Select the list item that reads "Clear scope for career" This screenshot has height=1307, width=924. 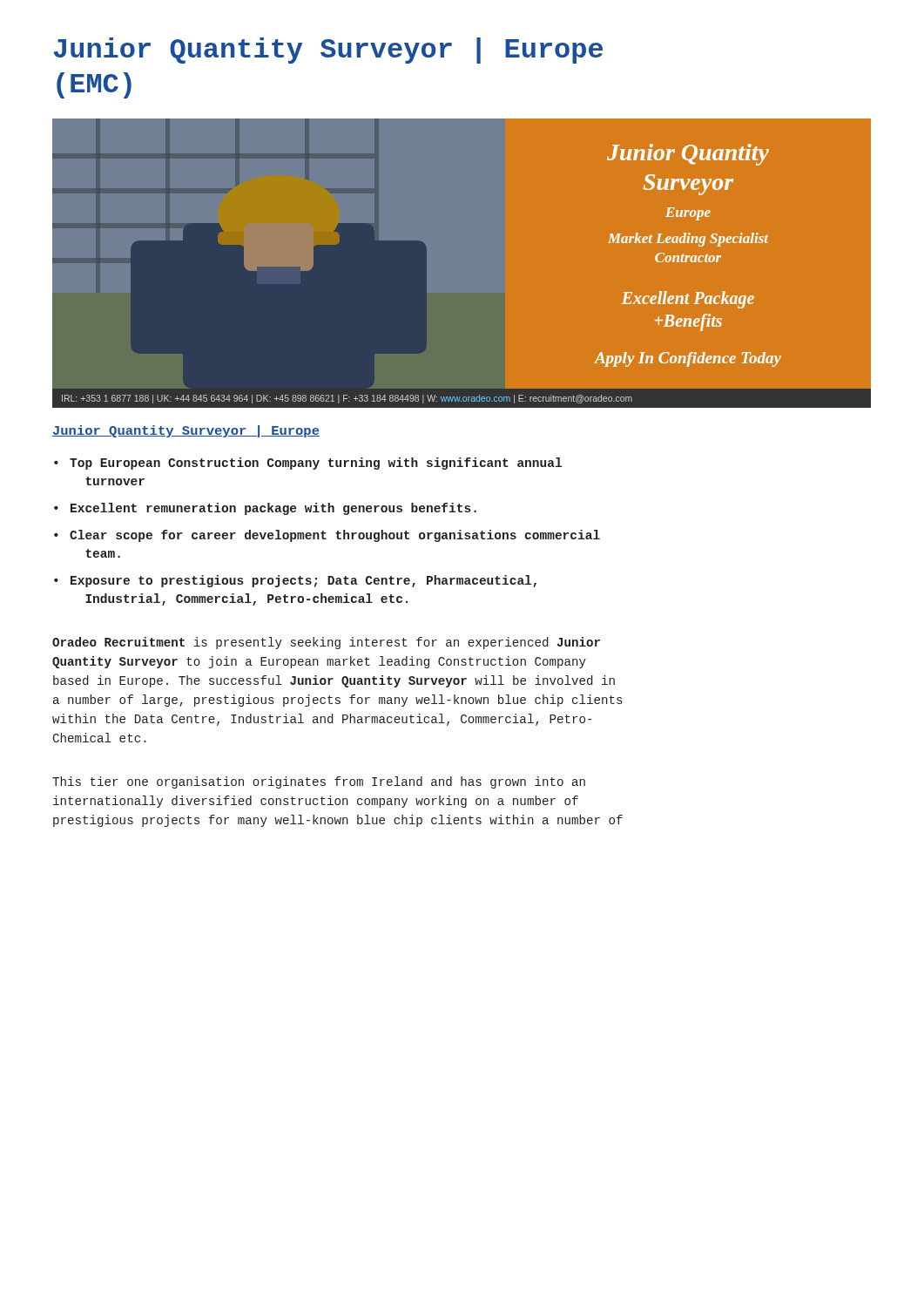(x=335, y=545)
